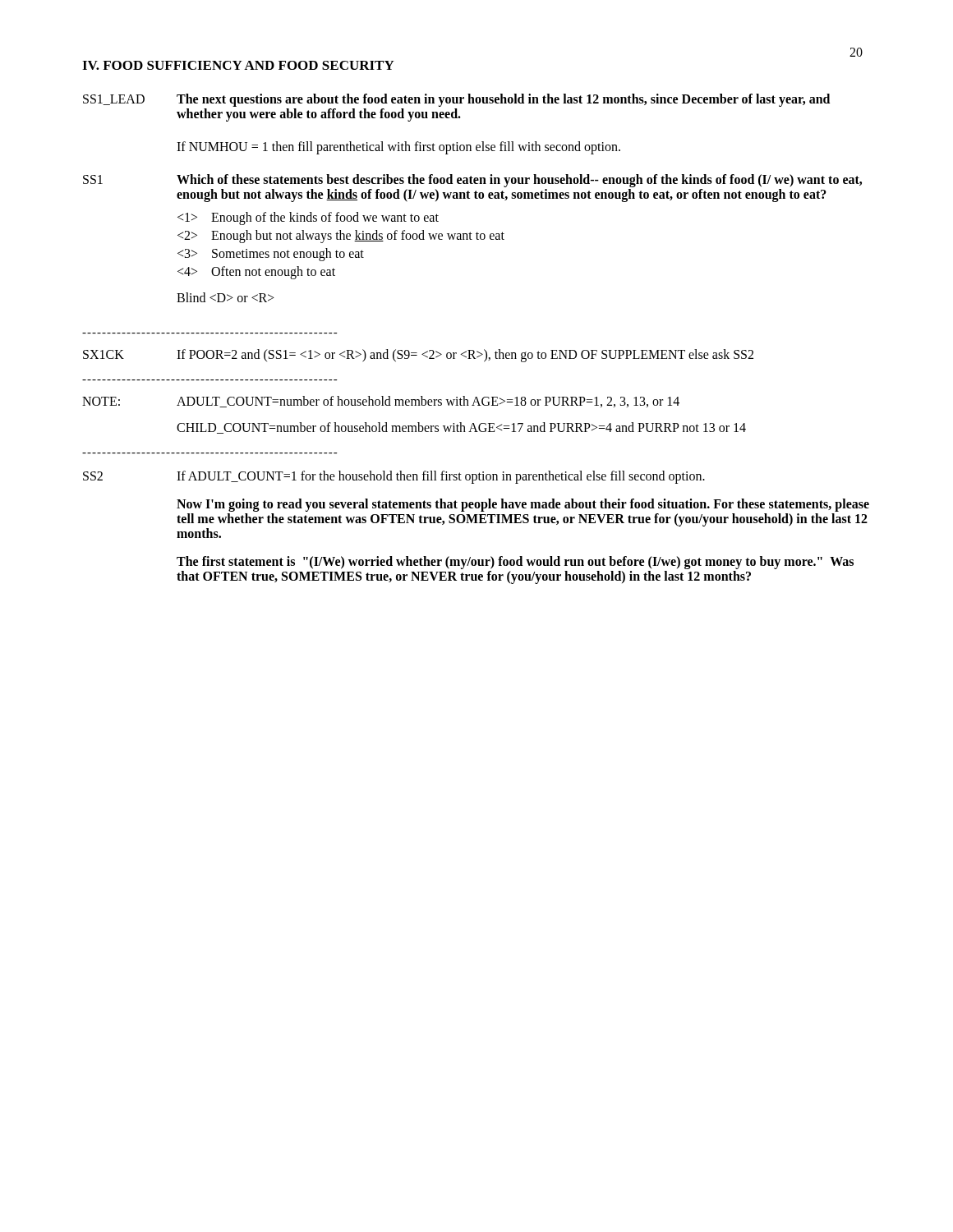Find the list item that reads "Often not enough to eat"
953x1232 pixels.
256,271
